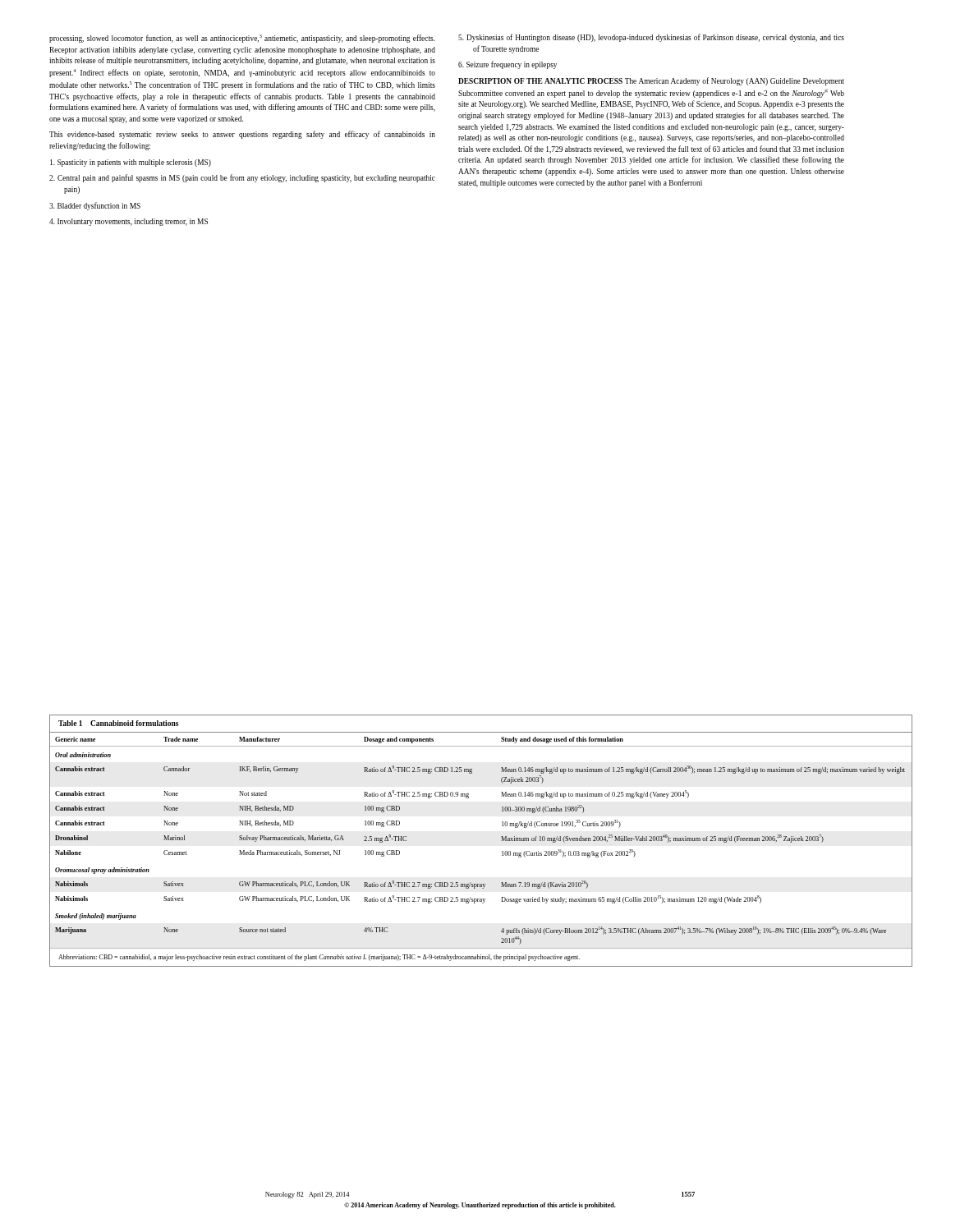Locate the list item containing "6. Seizure frequency in epilepsy"
Image resolution: width=960 pixels, height=1232 pixels.
(508, 65)
